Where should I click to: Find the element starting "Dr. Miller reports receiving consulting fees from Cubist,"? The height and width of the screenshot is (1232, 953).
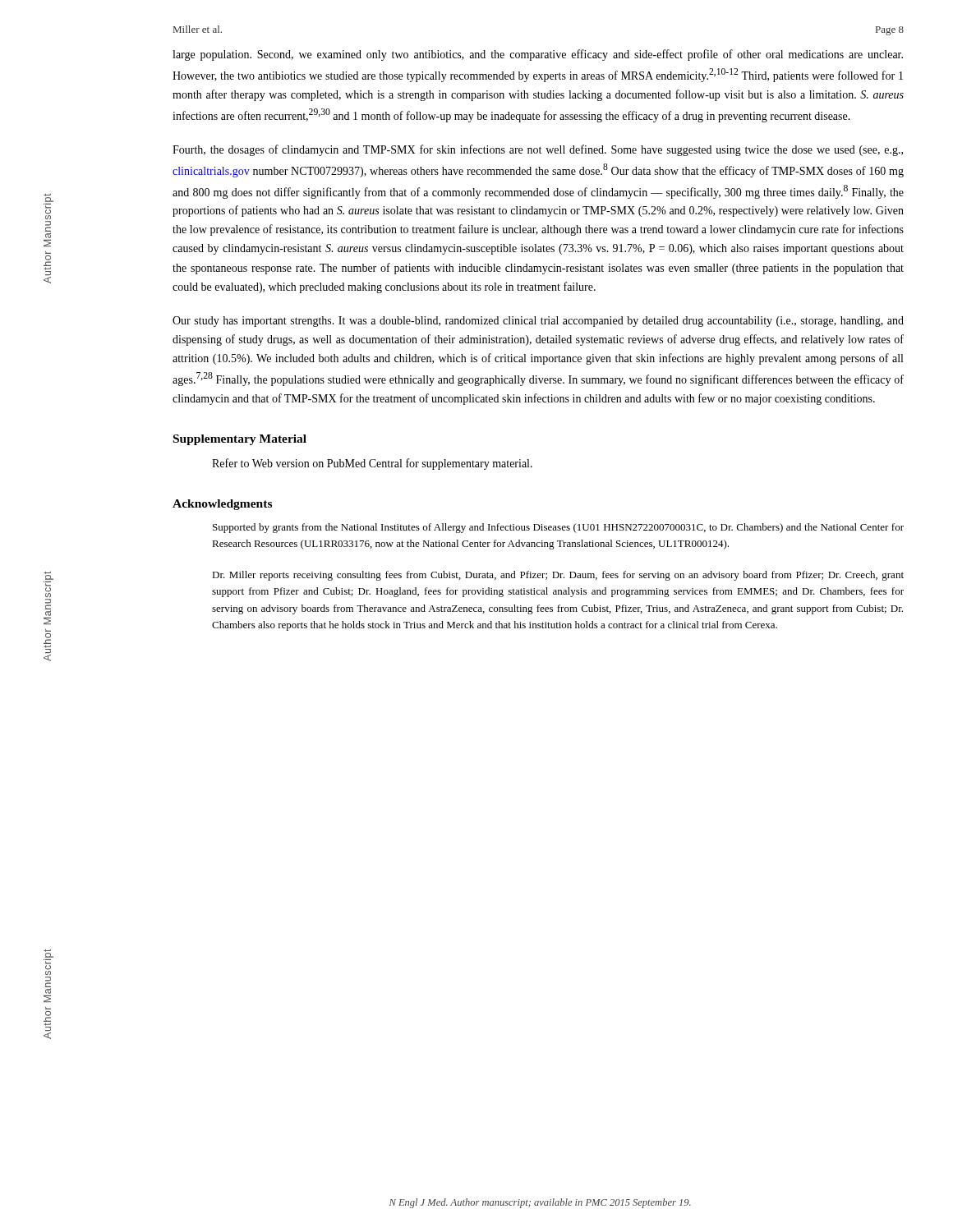558,600
